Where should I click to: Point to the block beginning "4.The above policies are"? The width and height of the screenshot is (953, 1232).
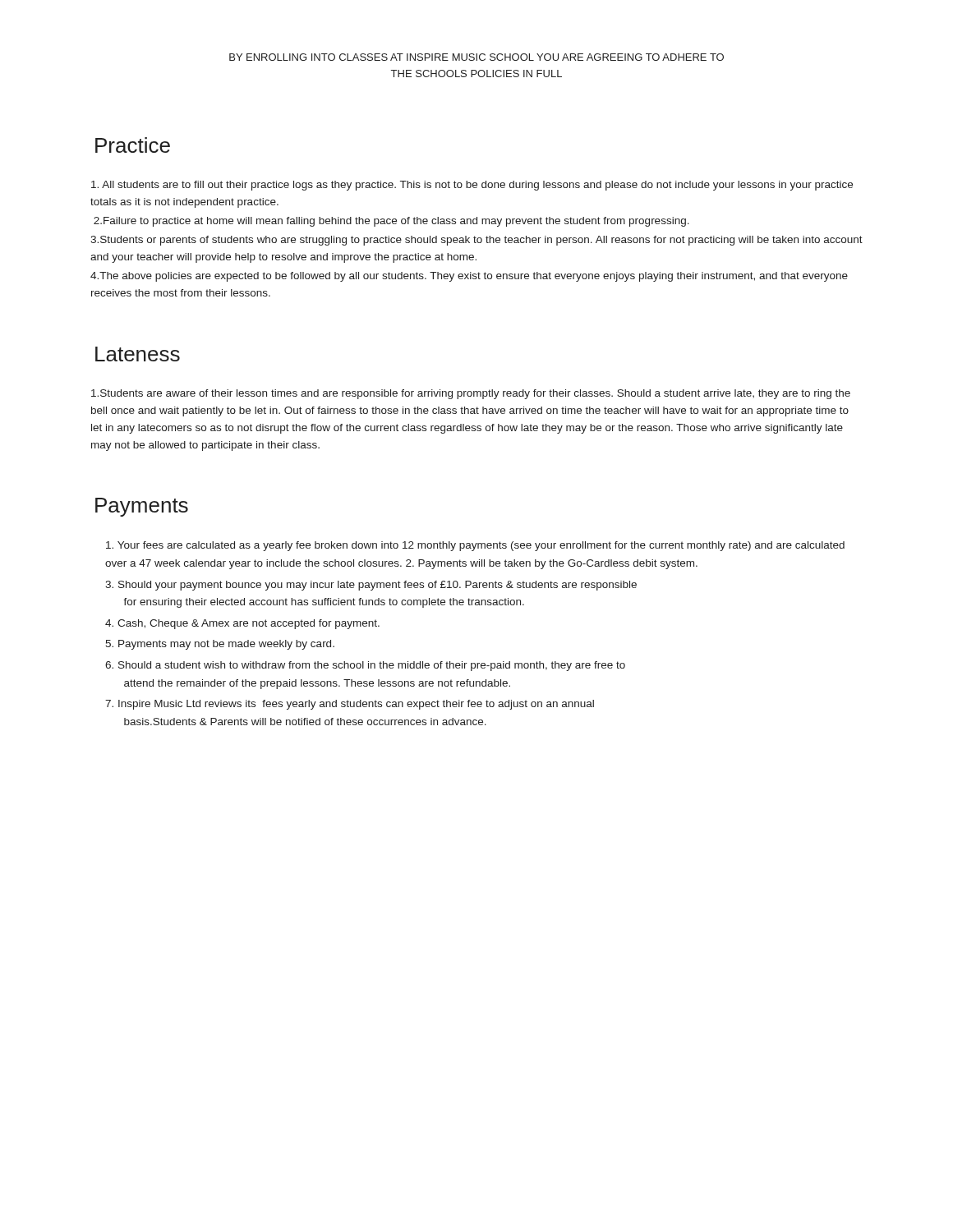pyautogui.click(x=469, y=284)
